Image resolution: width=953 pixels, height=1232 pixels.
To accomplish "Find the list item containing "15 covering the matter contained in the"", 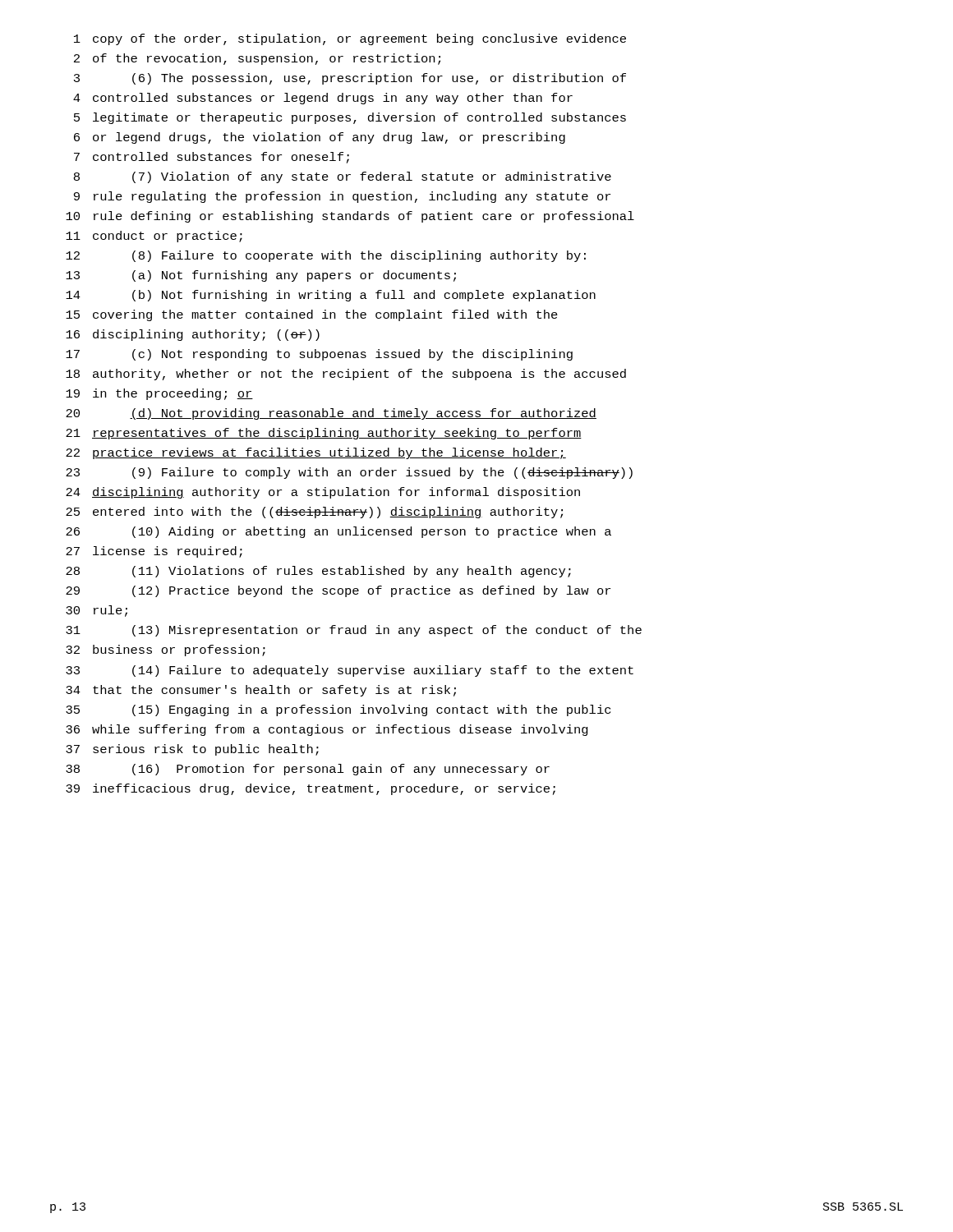I will click(476, 316).
